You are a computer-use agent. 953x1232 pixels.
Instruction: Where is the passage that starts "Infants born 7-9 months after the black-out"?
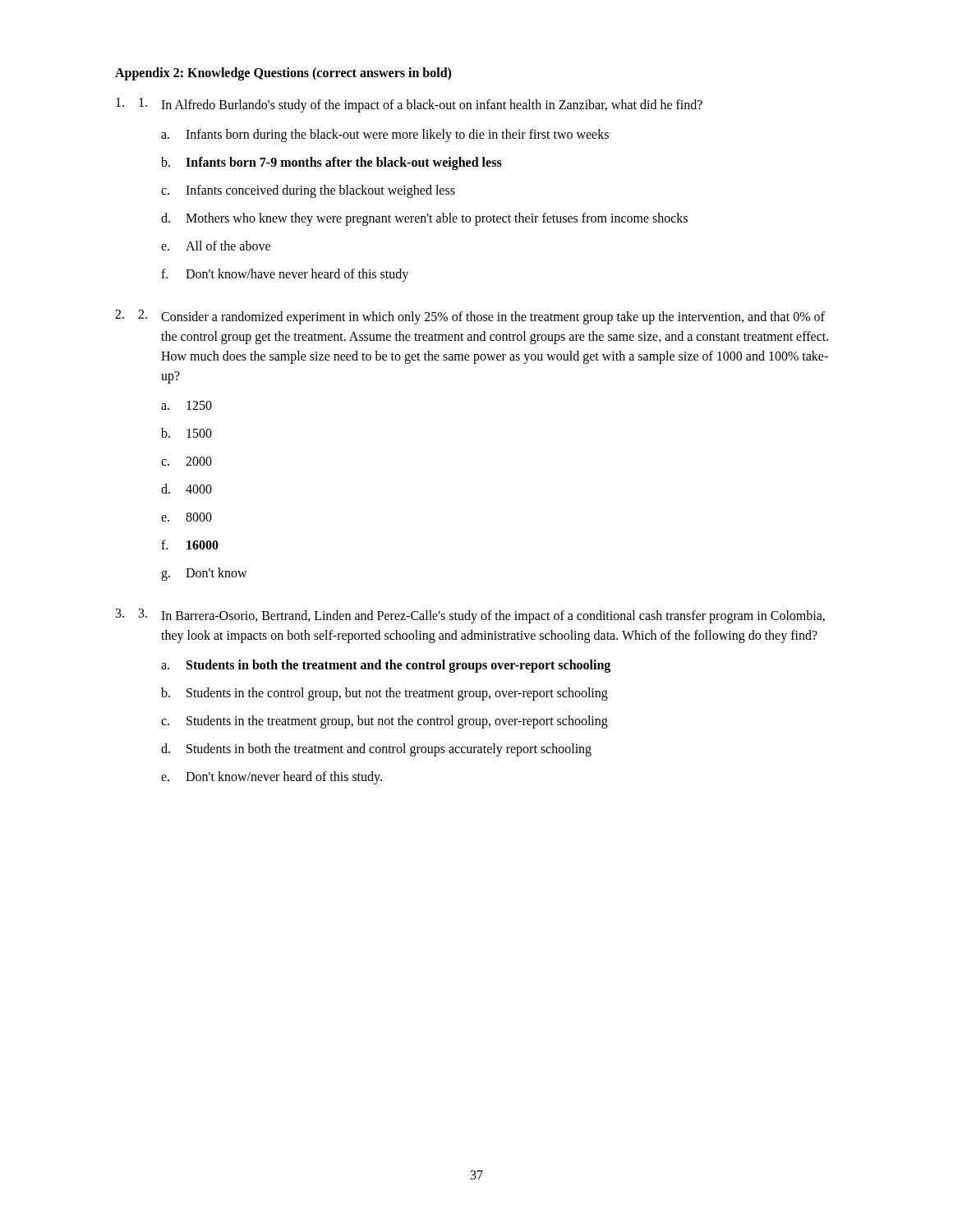[x=344, y=162]
